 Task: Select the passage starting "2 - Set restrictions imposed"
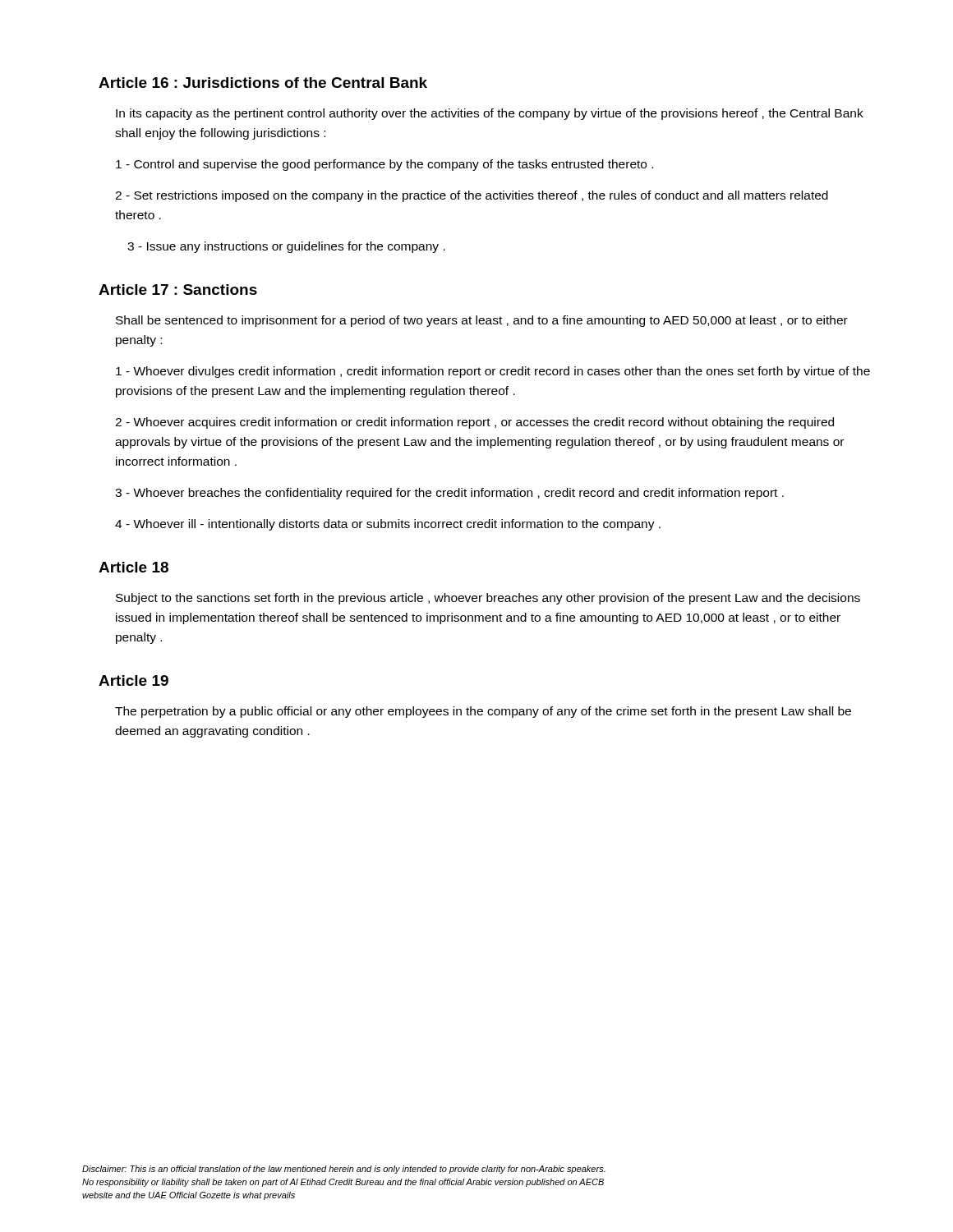pos(472,205)
